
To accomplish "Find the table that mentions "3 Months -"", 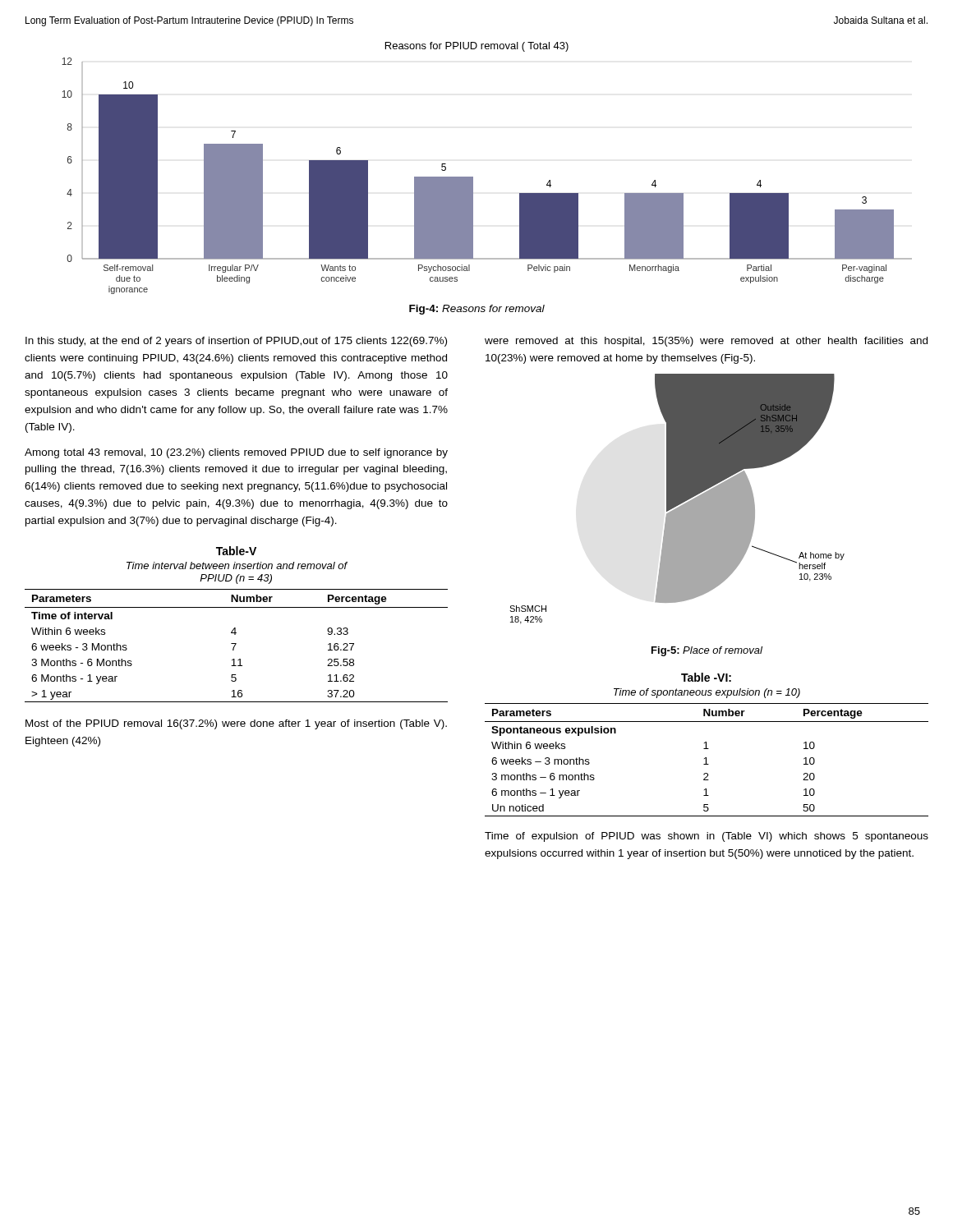I will (x=236, y=624).
